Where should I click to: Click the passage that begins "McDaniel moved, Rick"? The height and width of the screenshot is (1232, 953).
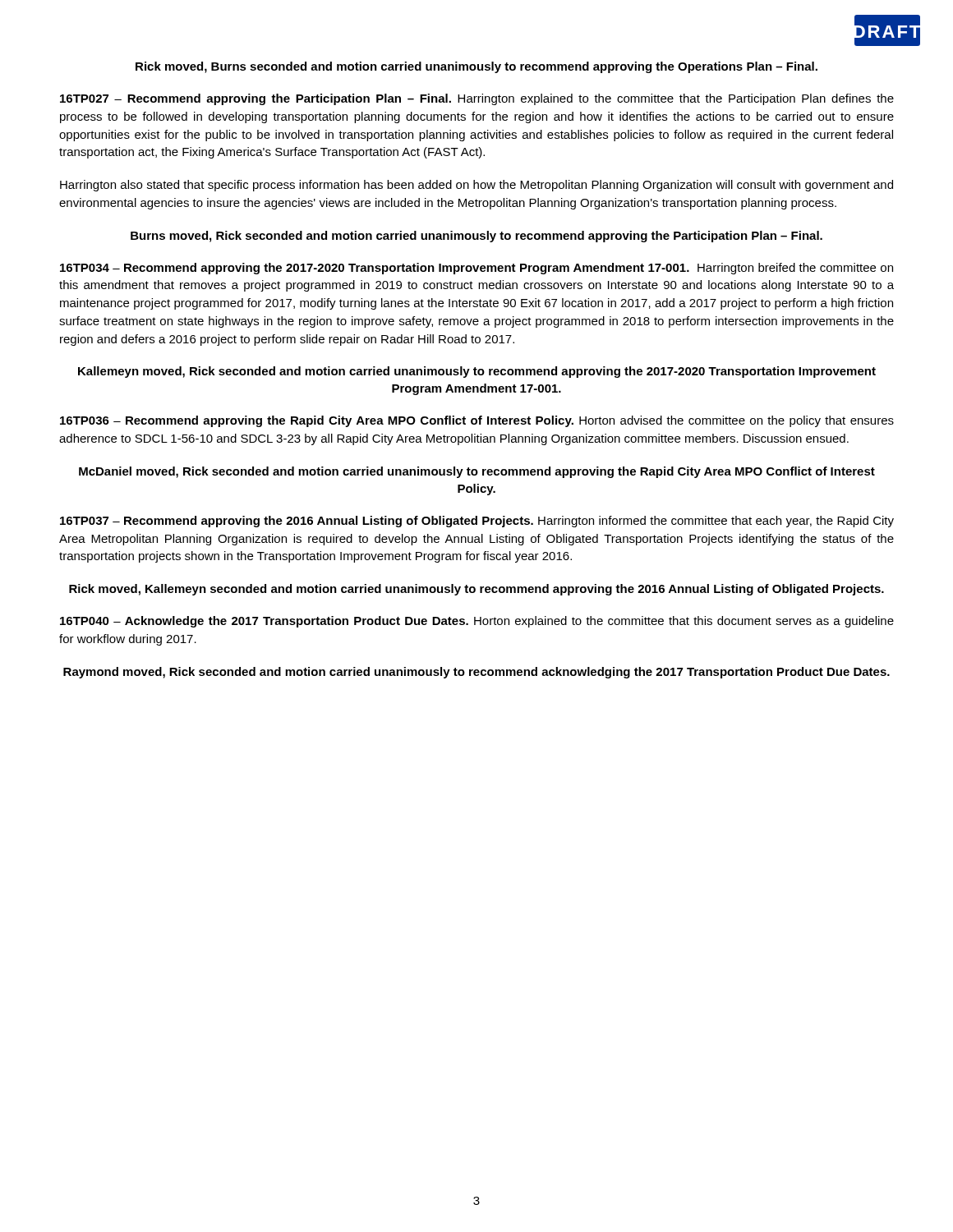[x=476, y=479]
